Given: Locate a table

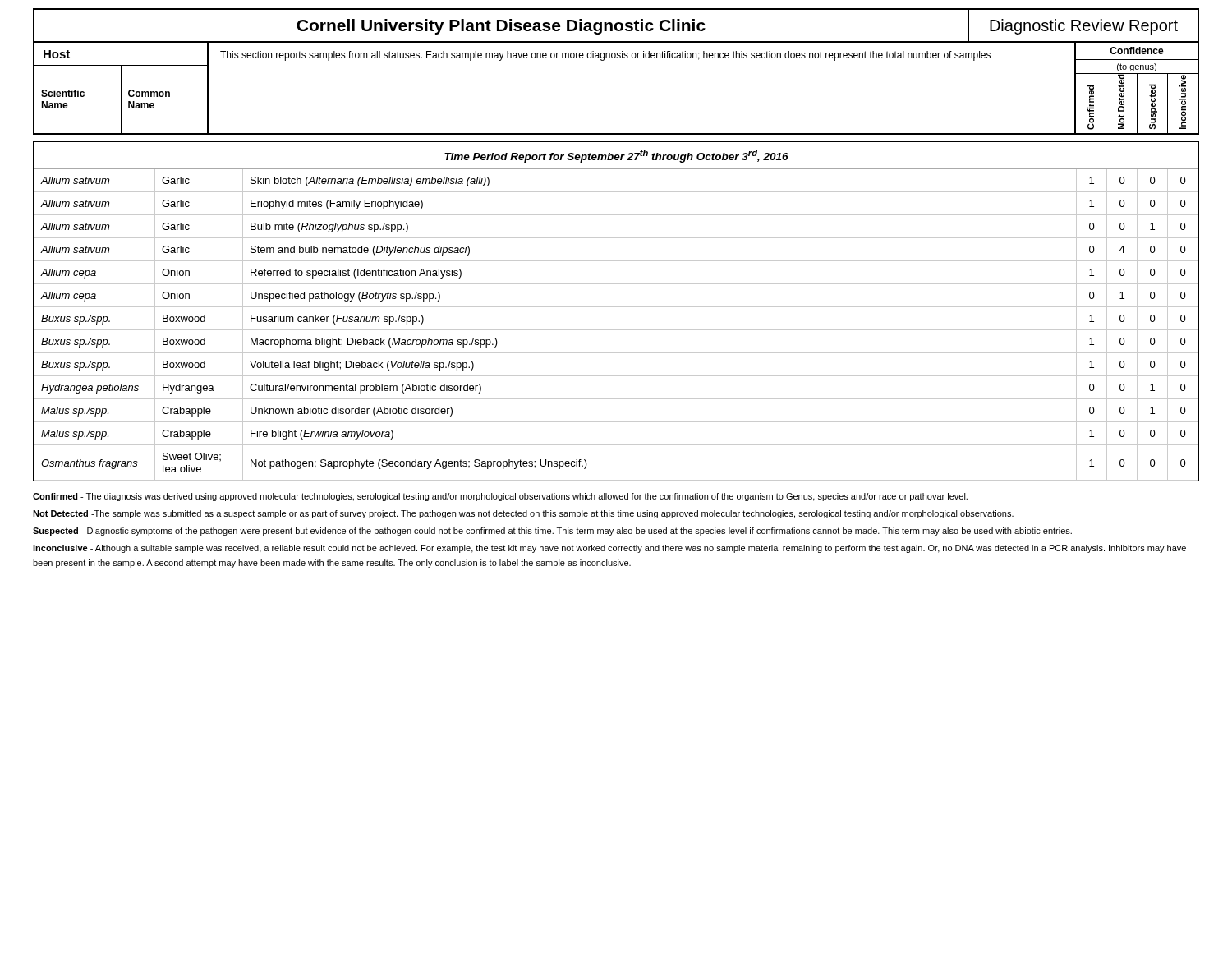Looking at the screenshot, I should tap(616, 311).
